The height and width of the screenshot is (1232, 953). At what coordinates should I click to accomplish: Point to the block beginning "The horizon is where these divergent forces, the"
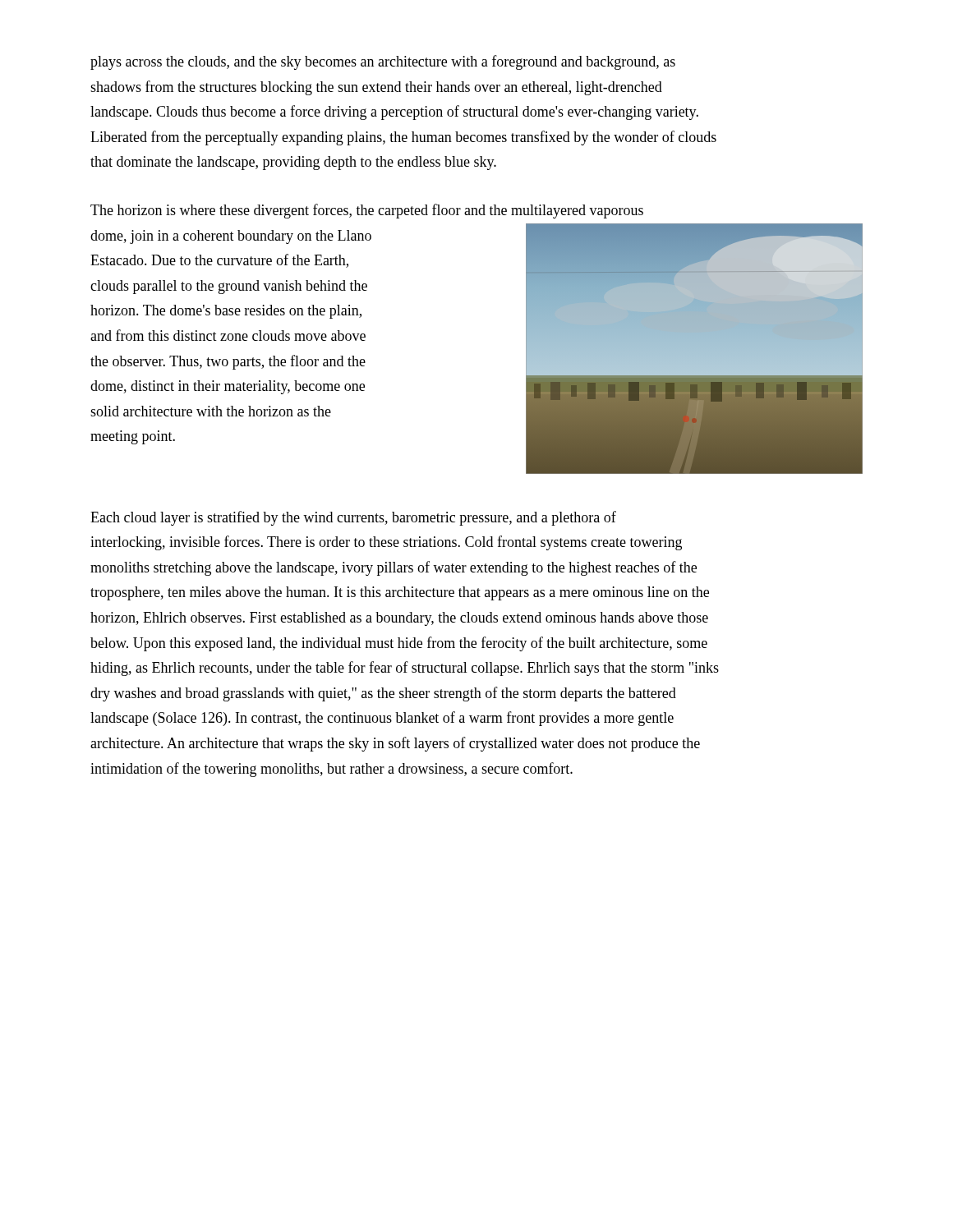(x=476, y=210)
